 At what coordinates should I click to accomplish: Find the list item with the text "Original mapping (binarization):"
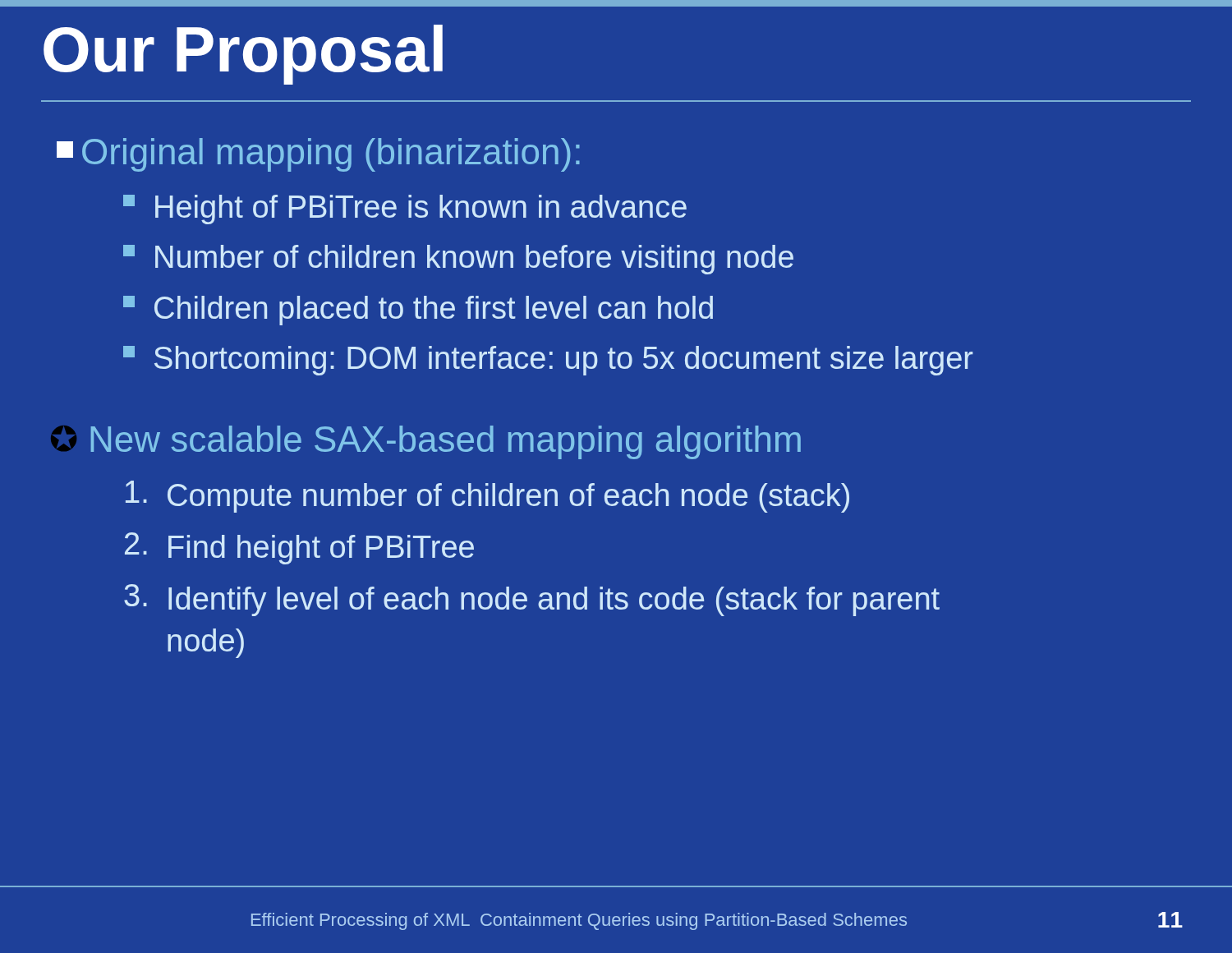pyautogui.click(x=316, y=152)
